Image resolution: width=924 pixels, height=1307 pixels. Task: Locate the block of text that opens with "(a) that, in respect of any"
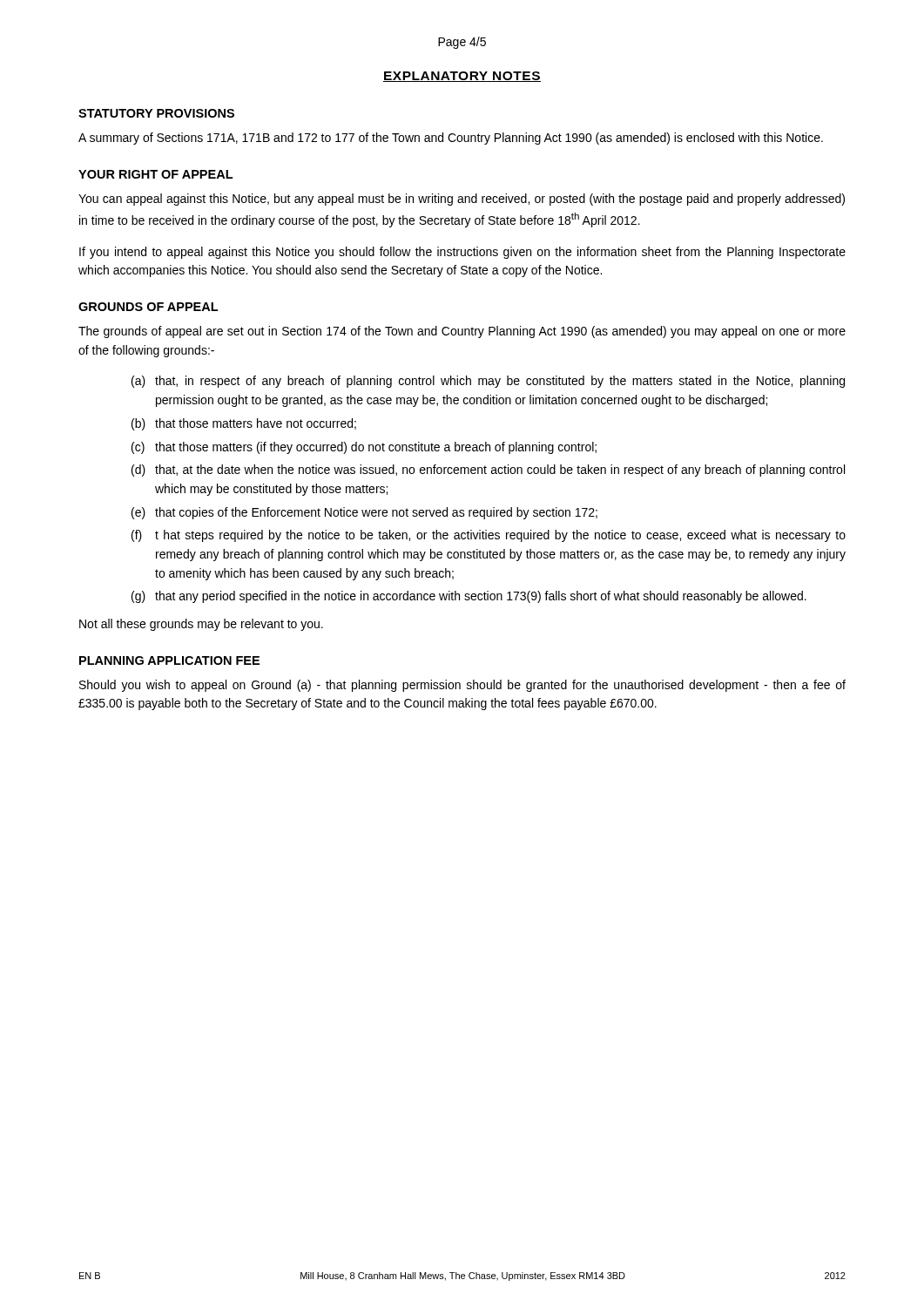[x=488, y=391]
